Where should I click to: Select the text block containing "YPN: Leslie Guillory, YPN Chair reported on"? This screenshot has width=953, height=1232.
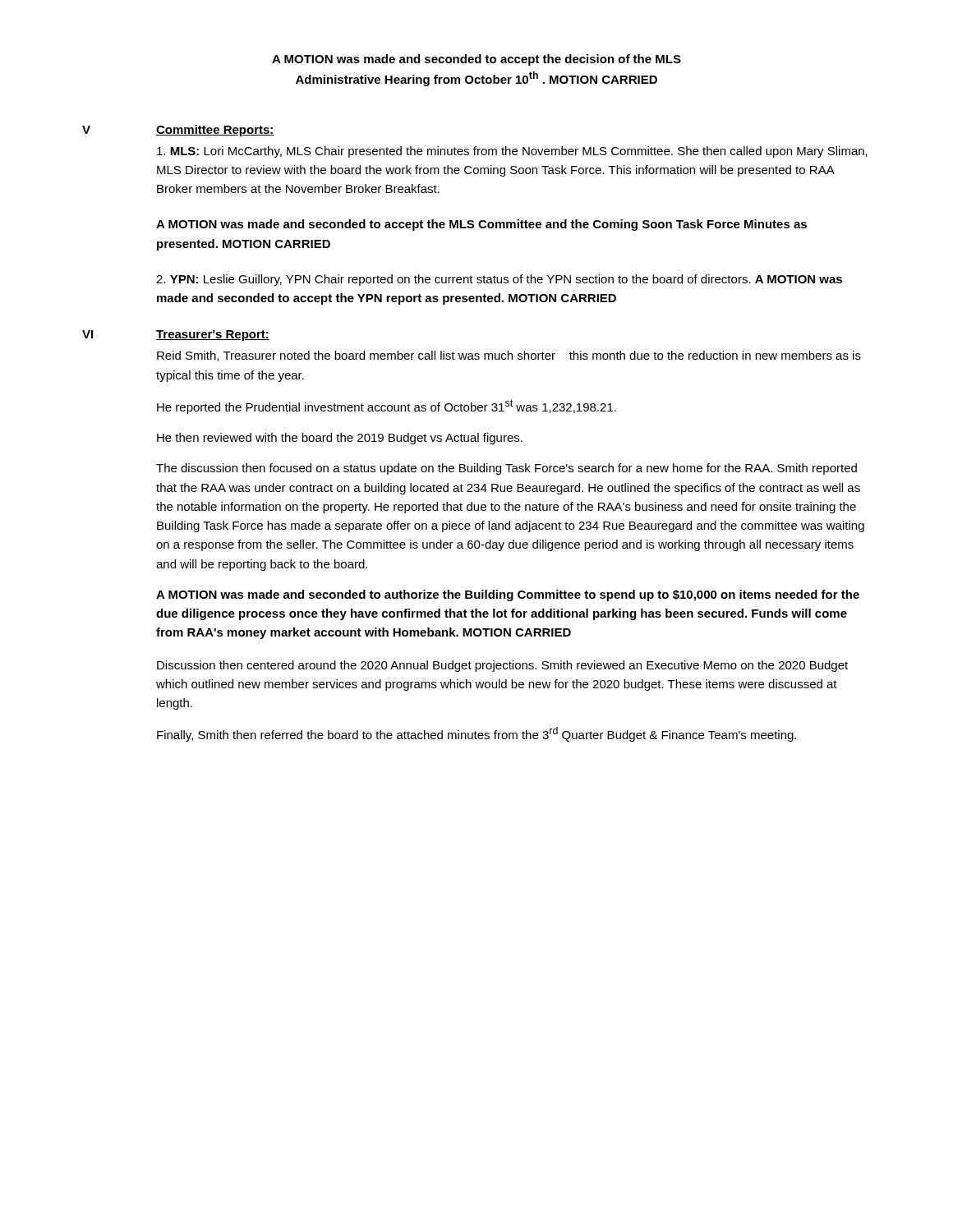(x=499, y=288)
